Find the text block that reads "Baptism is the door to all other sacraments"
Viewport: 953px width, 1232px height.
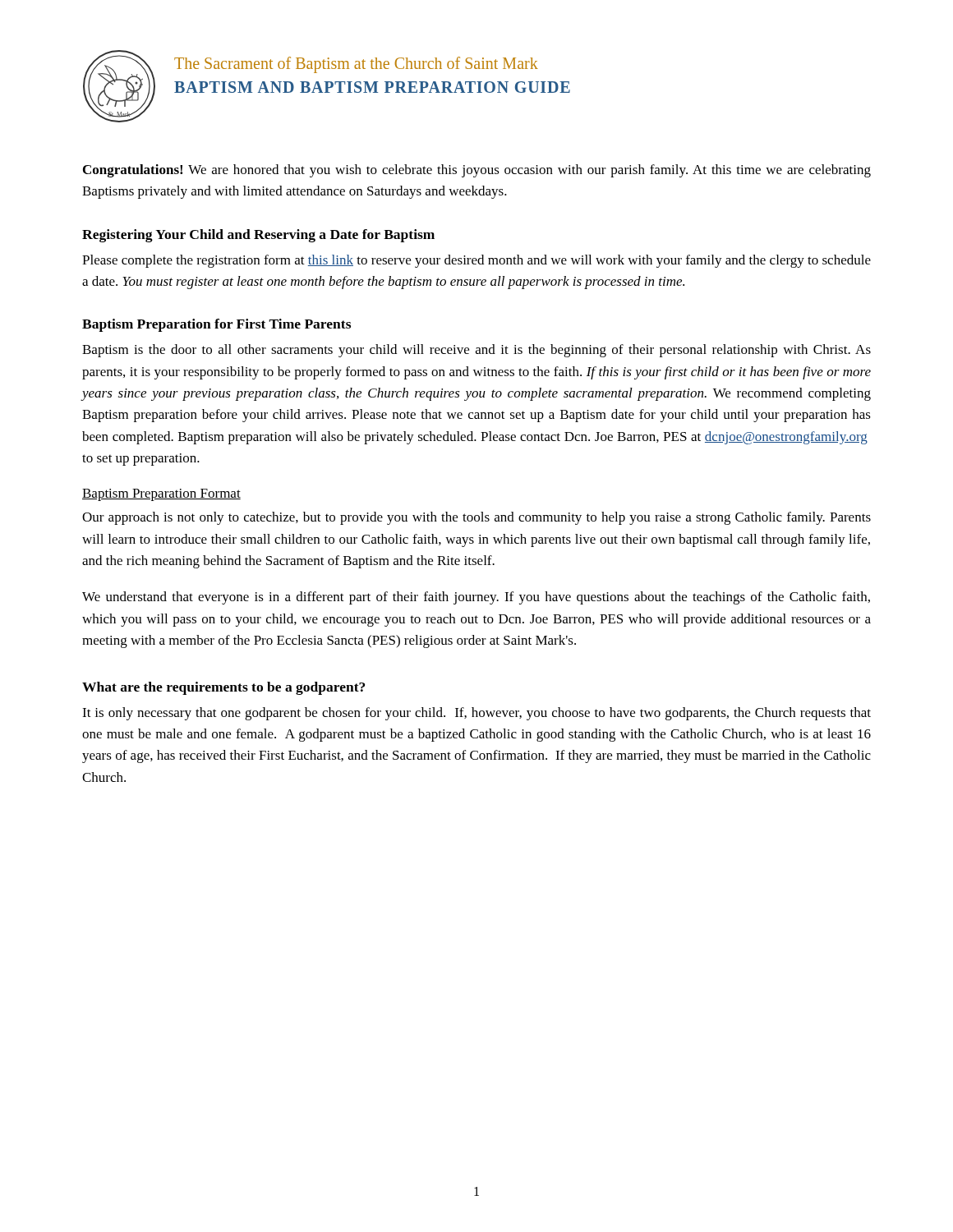476,404
